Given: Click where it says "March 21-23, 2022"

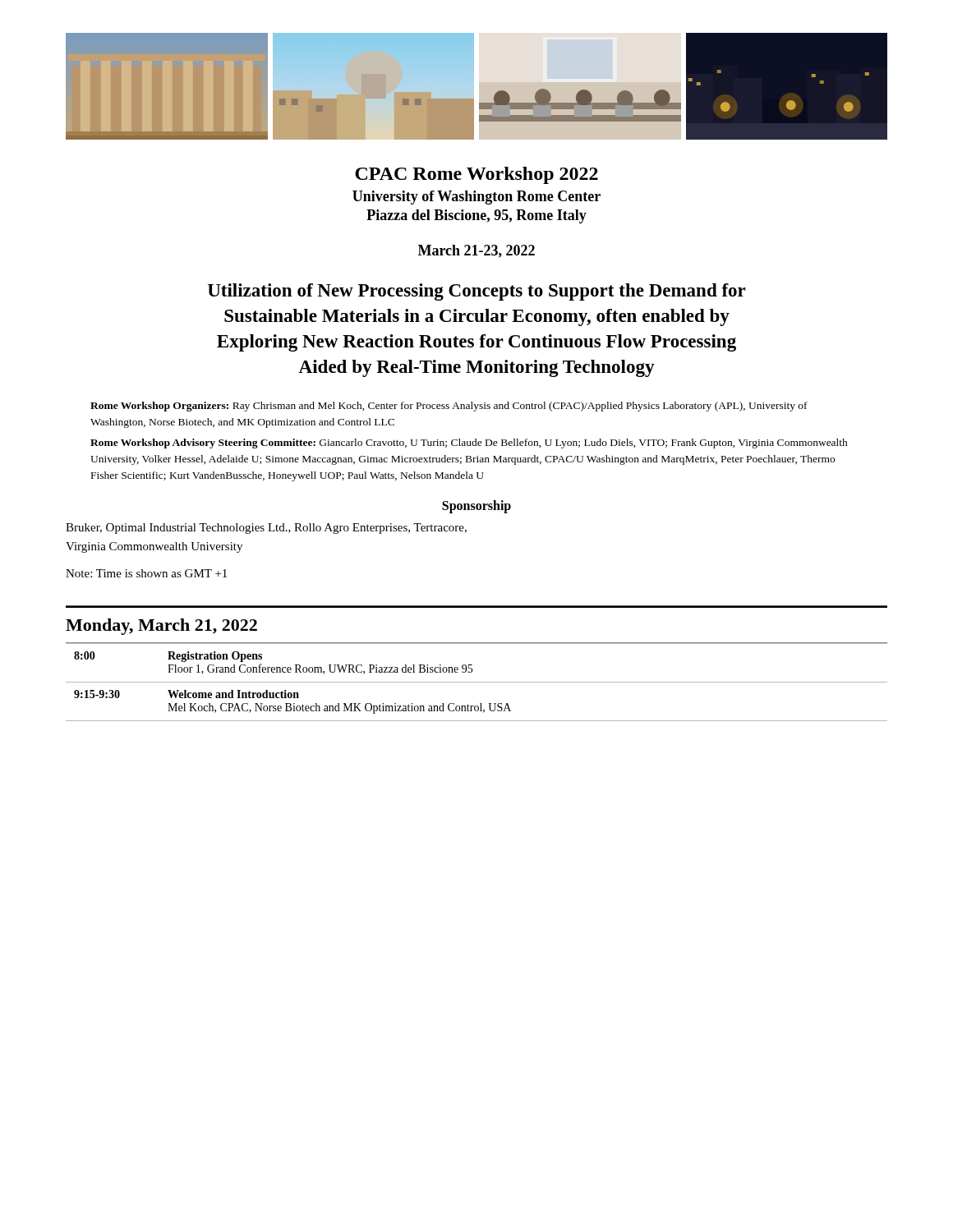Looking at the screenshot, I should (476, 251).
